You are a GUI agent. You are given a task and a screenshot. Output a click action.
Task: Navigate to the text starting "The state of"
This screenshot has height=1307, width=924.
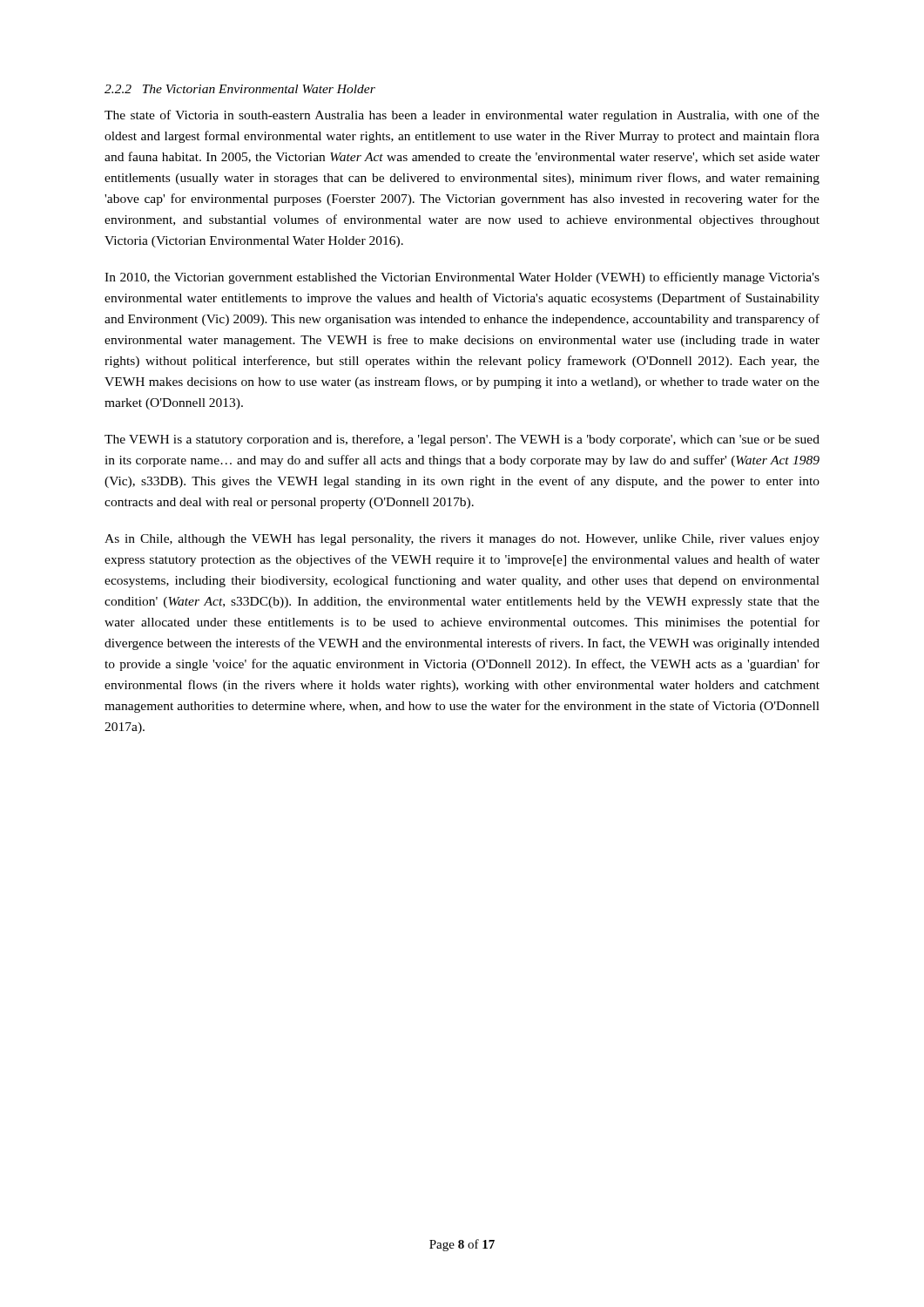[x=462, y=177]
